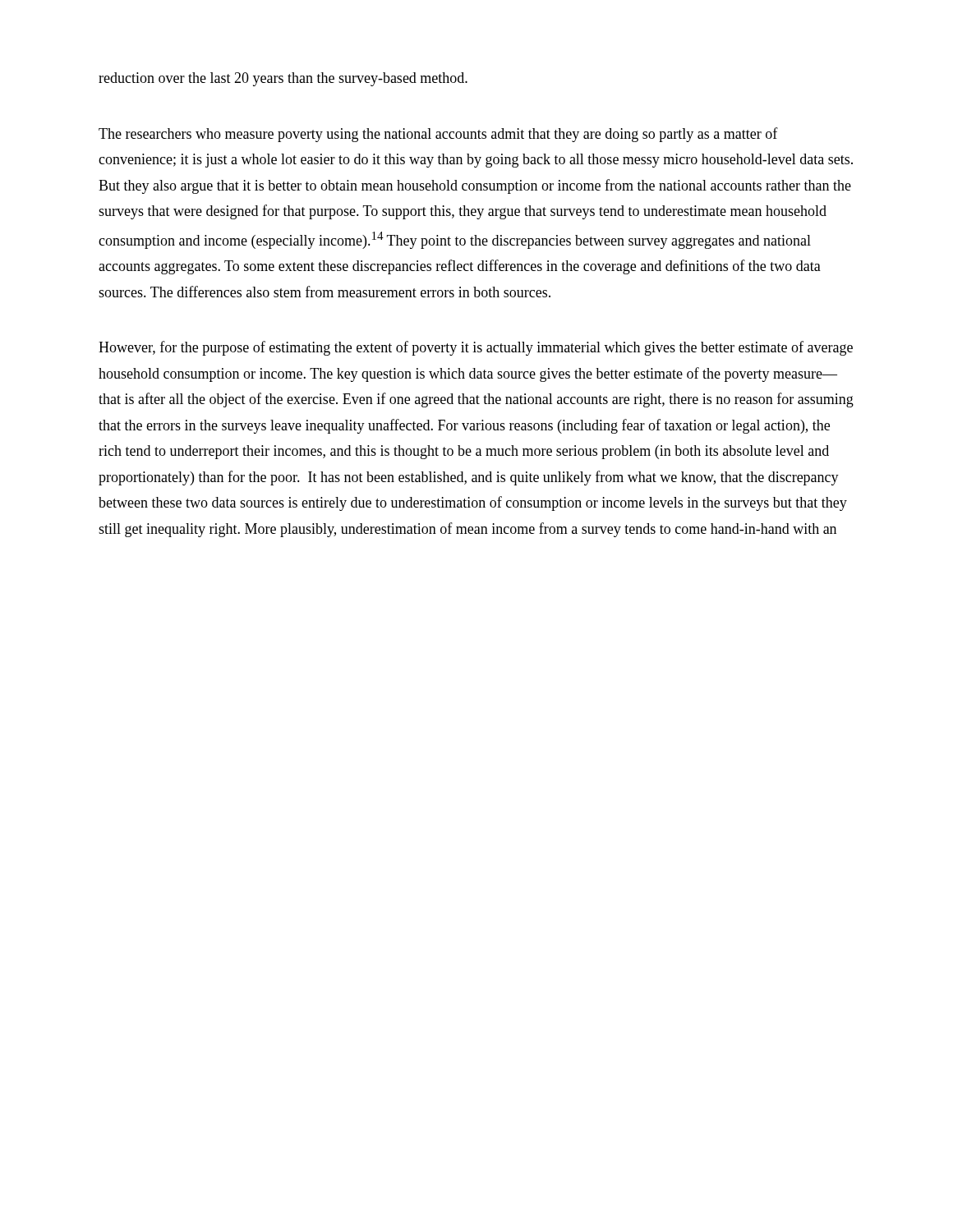This screenshot has height=1232, width=953.
Task: Click on the text block with the text "The researchers who measure poverty using the national"
Action: coord(476,213)
